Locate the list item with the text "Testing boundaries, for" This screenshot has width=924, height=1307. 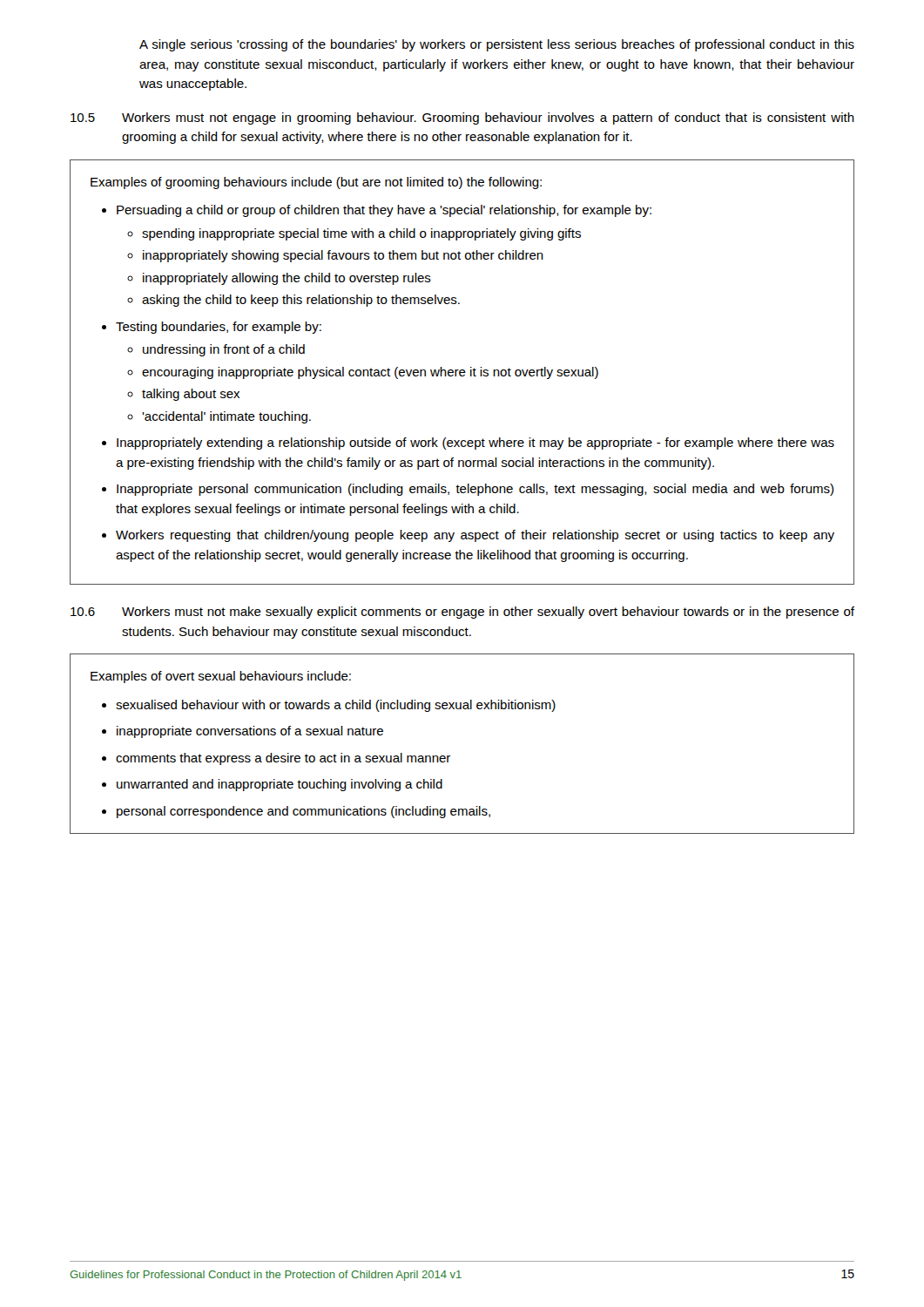pos(475,372)
